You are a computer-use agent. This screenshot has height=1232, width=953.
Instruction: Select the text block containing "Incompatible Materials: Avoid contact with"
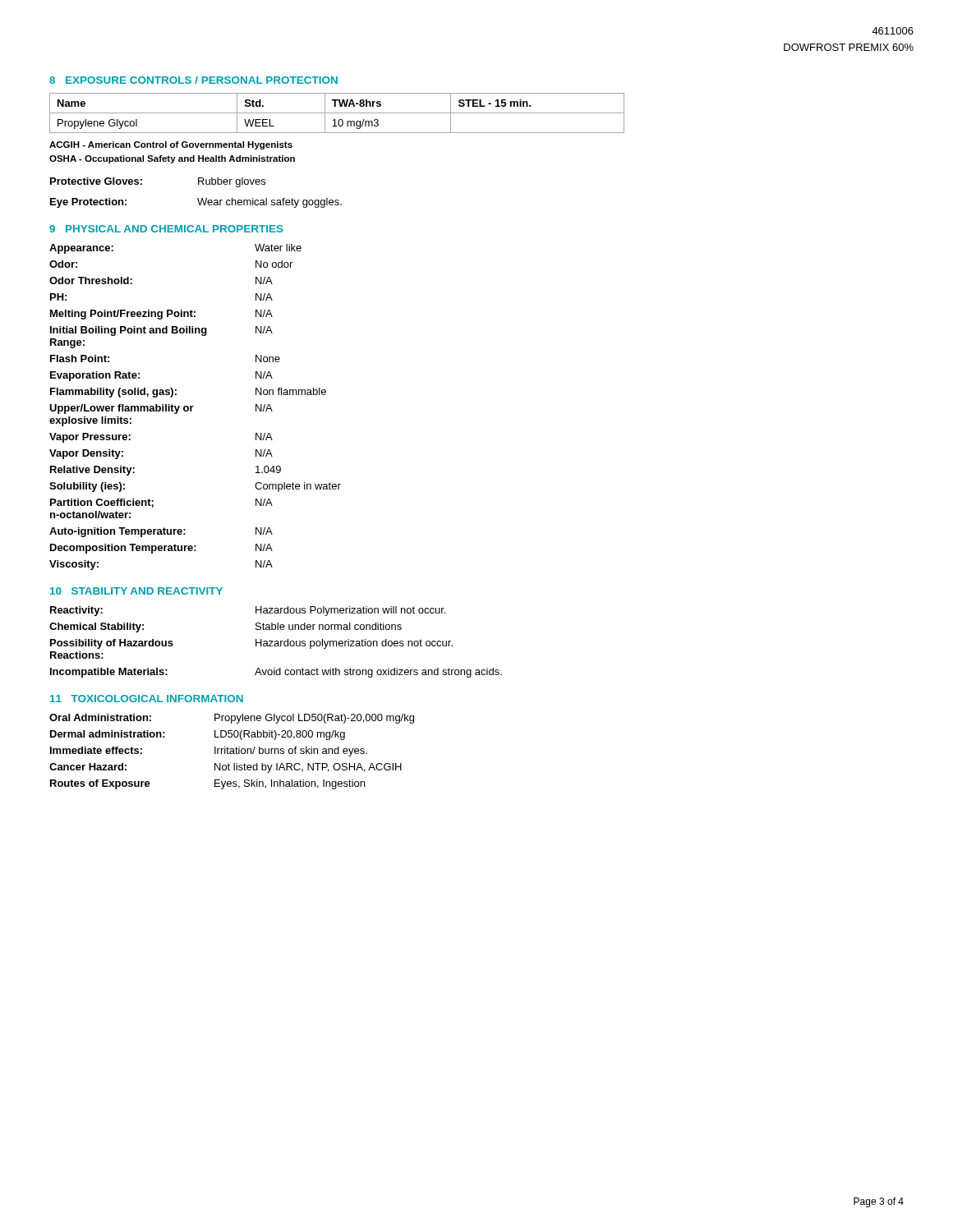276,671
